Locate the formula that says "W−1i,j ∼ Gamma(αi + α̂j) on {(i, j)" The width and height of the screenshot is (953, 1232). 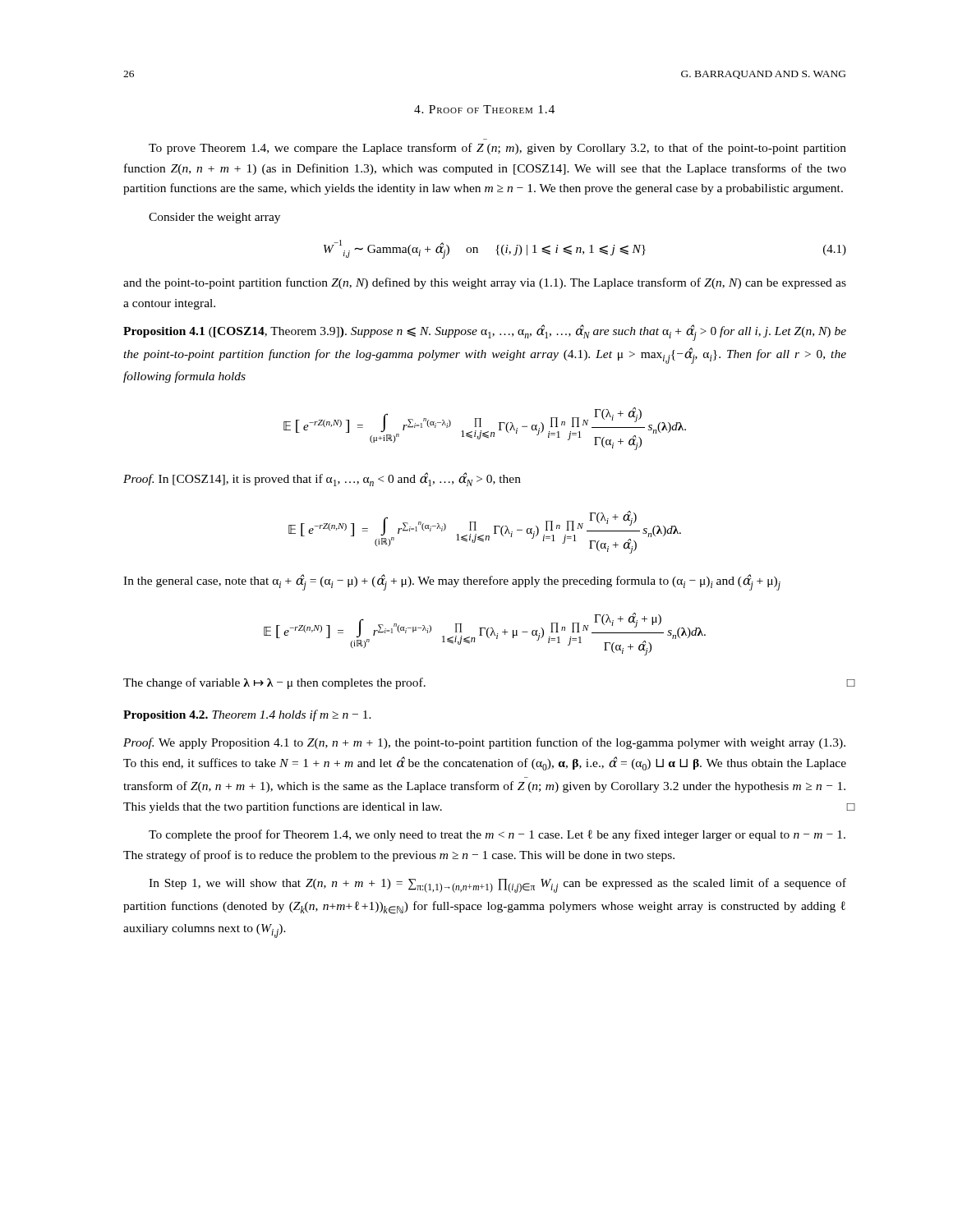click(x=584, y=249)
